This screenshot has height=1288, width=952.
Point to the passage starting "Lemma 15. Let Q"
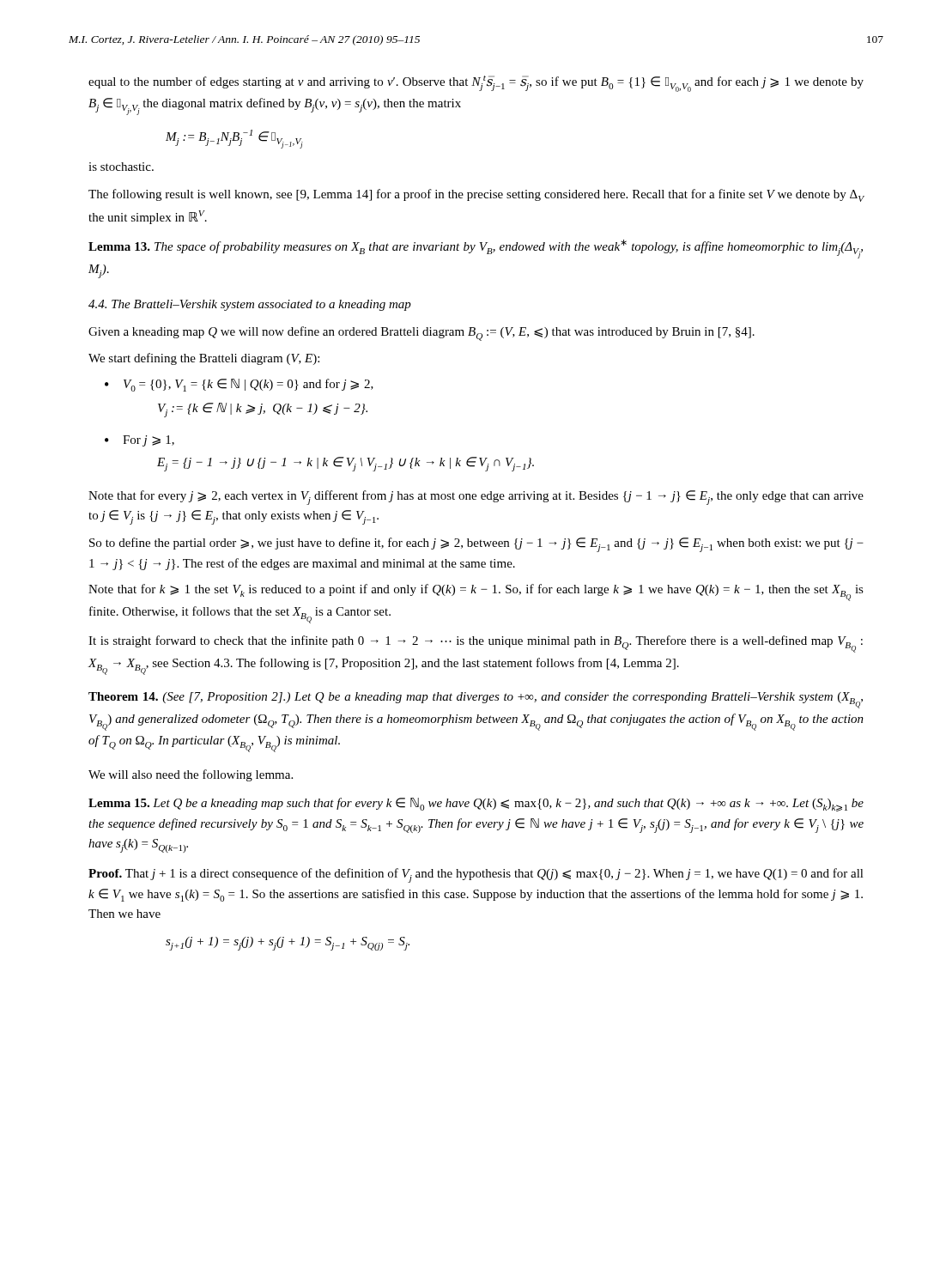[476, 825]
